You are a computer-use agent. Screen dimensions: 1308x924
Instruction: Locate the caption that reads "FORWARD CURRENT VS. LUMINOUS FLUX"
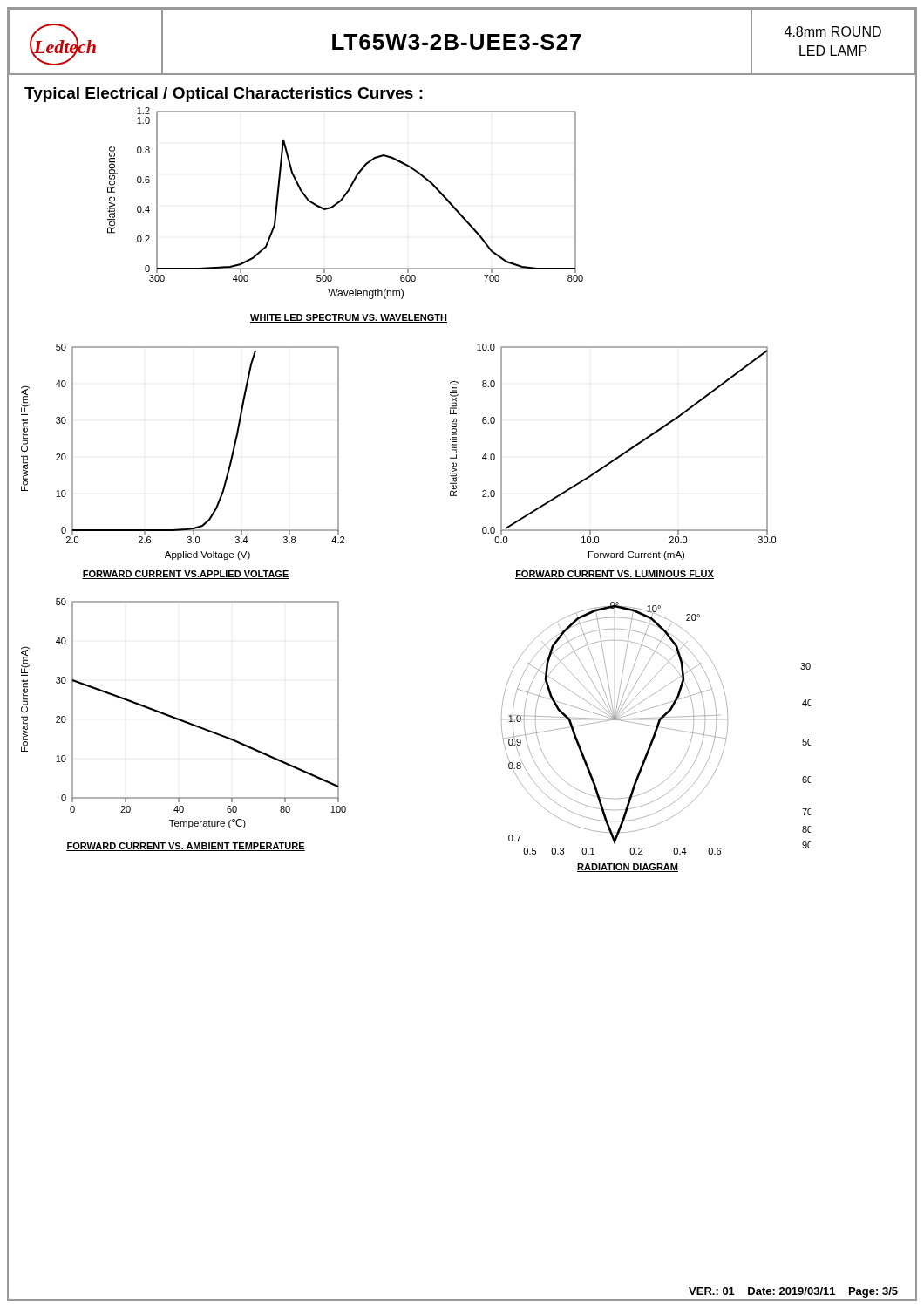coord(615,574)
